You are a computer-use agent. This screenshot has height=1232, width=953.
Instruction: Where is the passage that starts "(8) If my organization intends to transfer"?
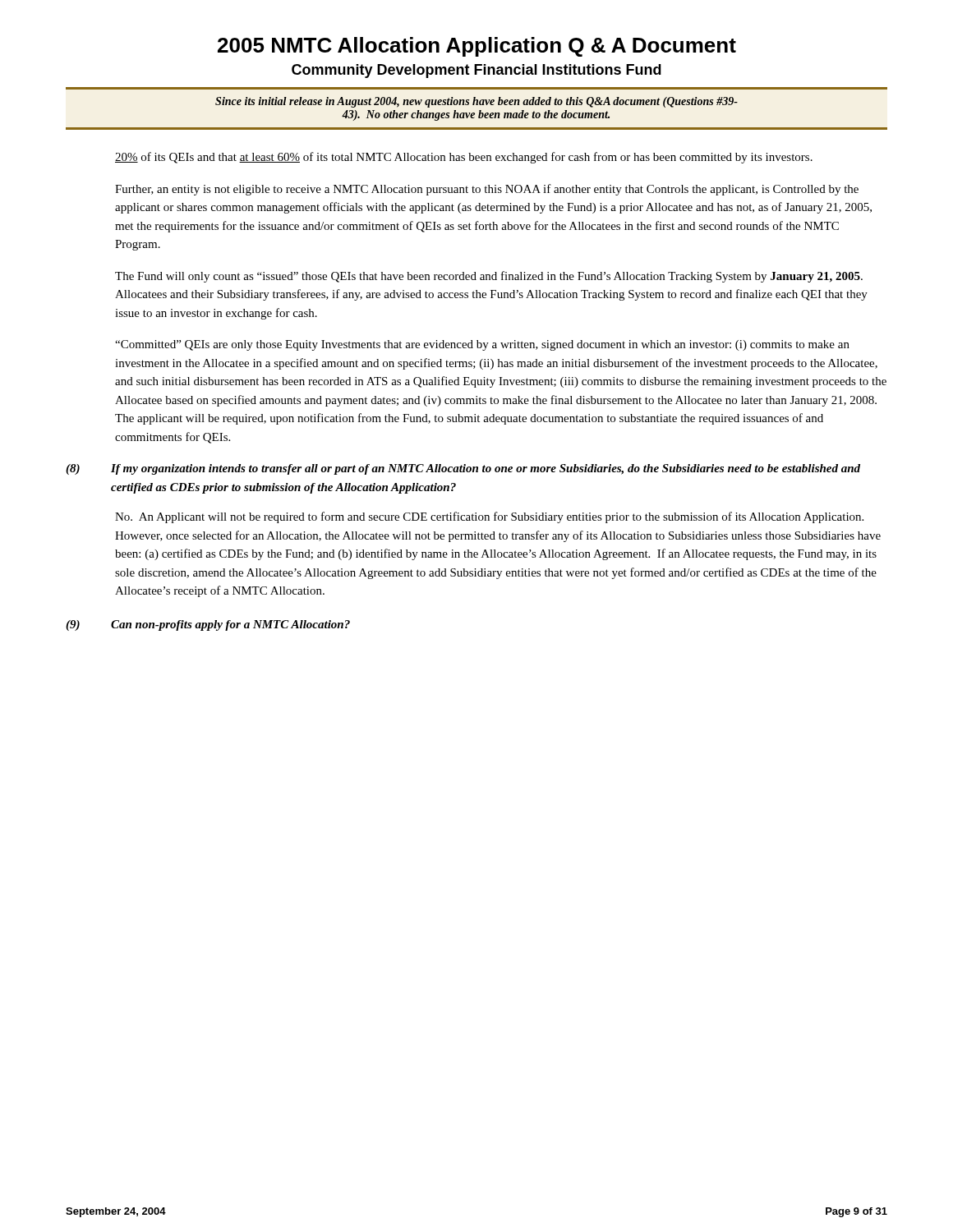tap(476, 478)
